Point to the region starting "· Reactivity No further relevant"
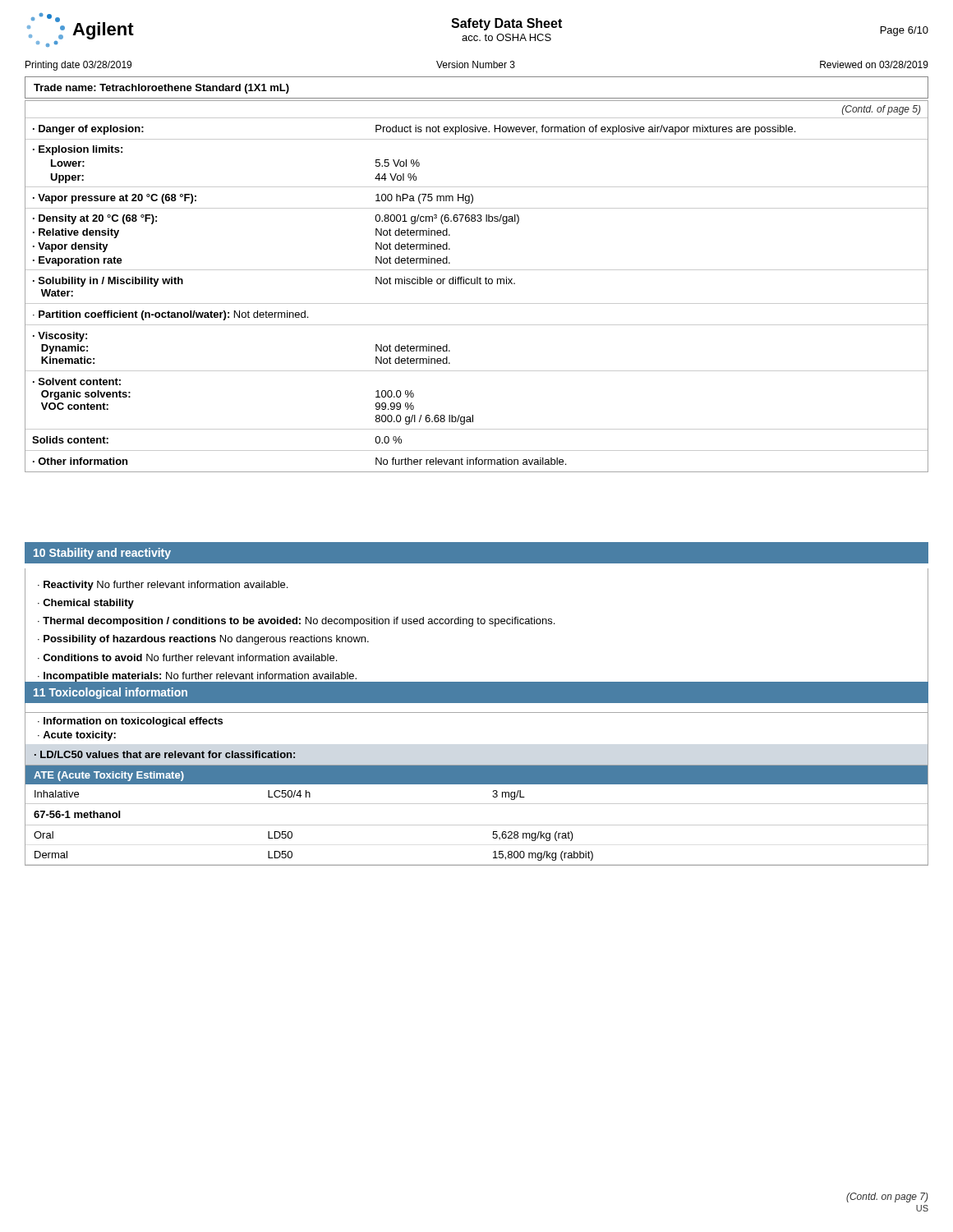953x1232 pixels. click(163, 586)
